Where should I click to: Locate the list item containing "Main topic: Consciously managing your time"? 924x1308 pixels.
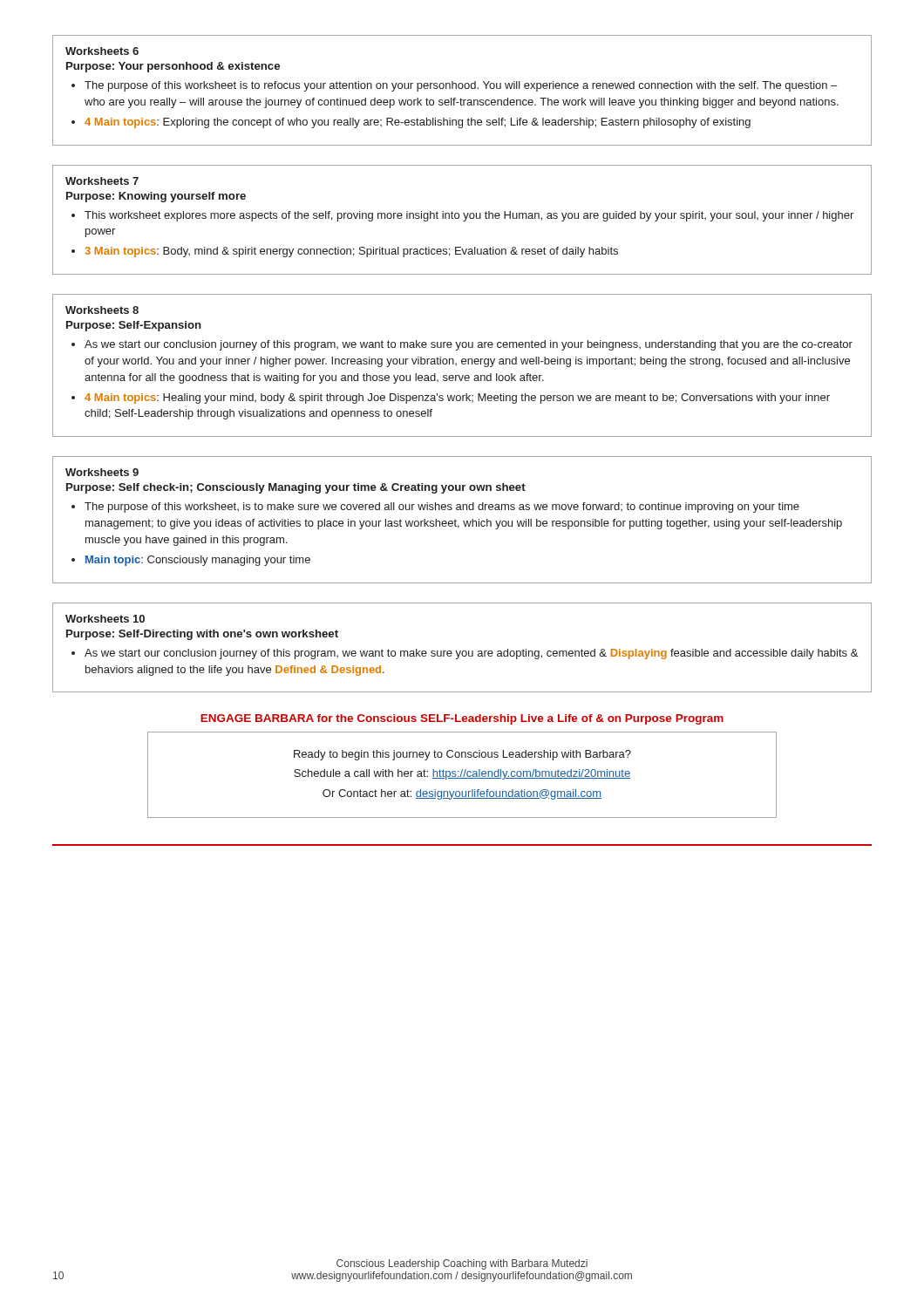coord(198,559)
